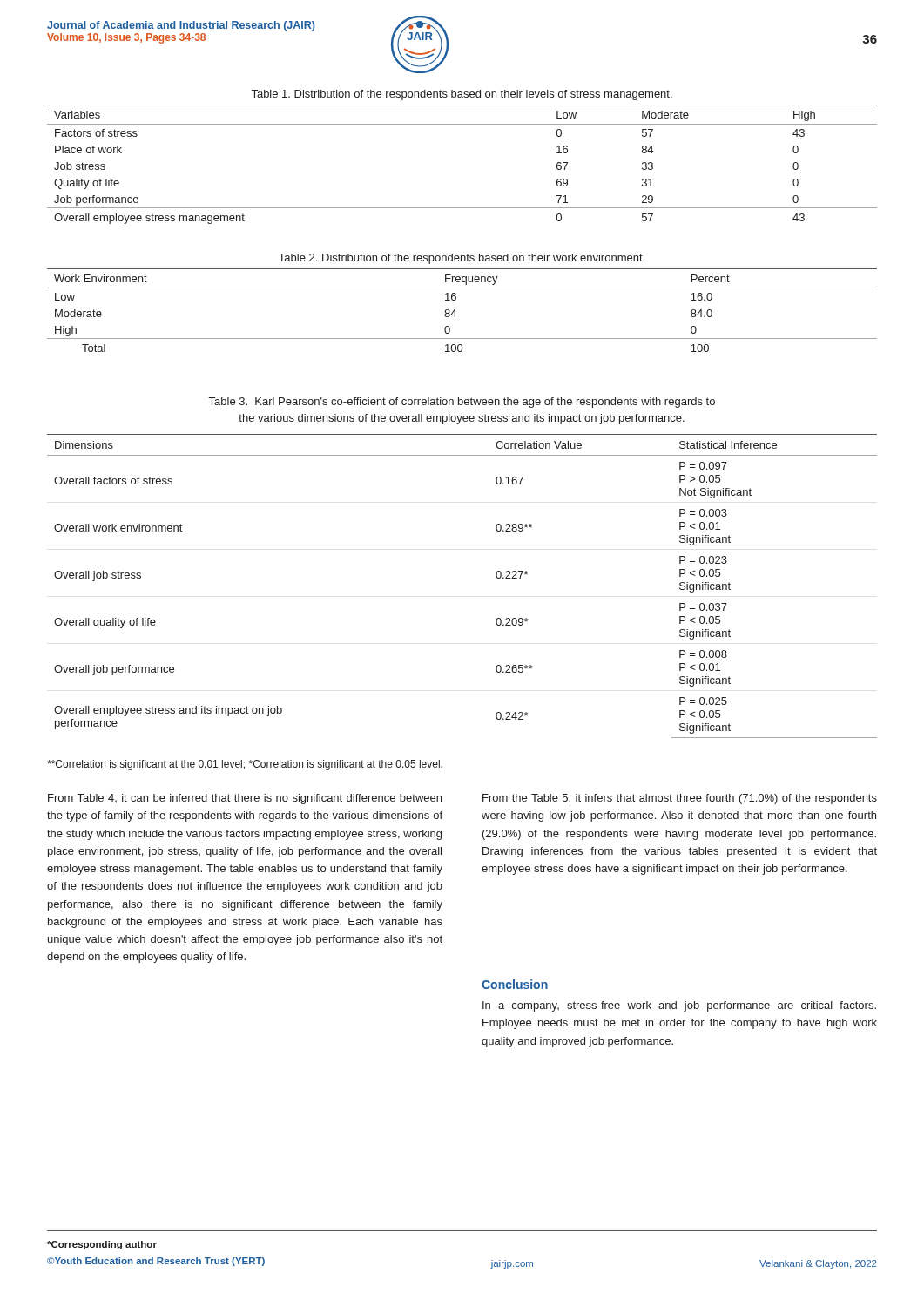Locate the text block that reads "From the Table 5, it infers that"
Screen dimensions: 1307x924
tap(679, 833)
